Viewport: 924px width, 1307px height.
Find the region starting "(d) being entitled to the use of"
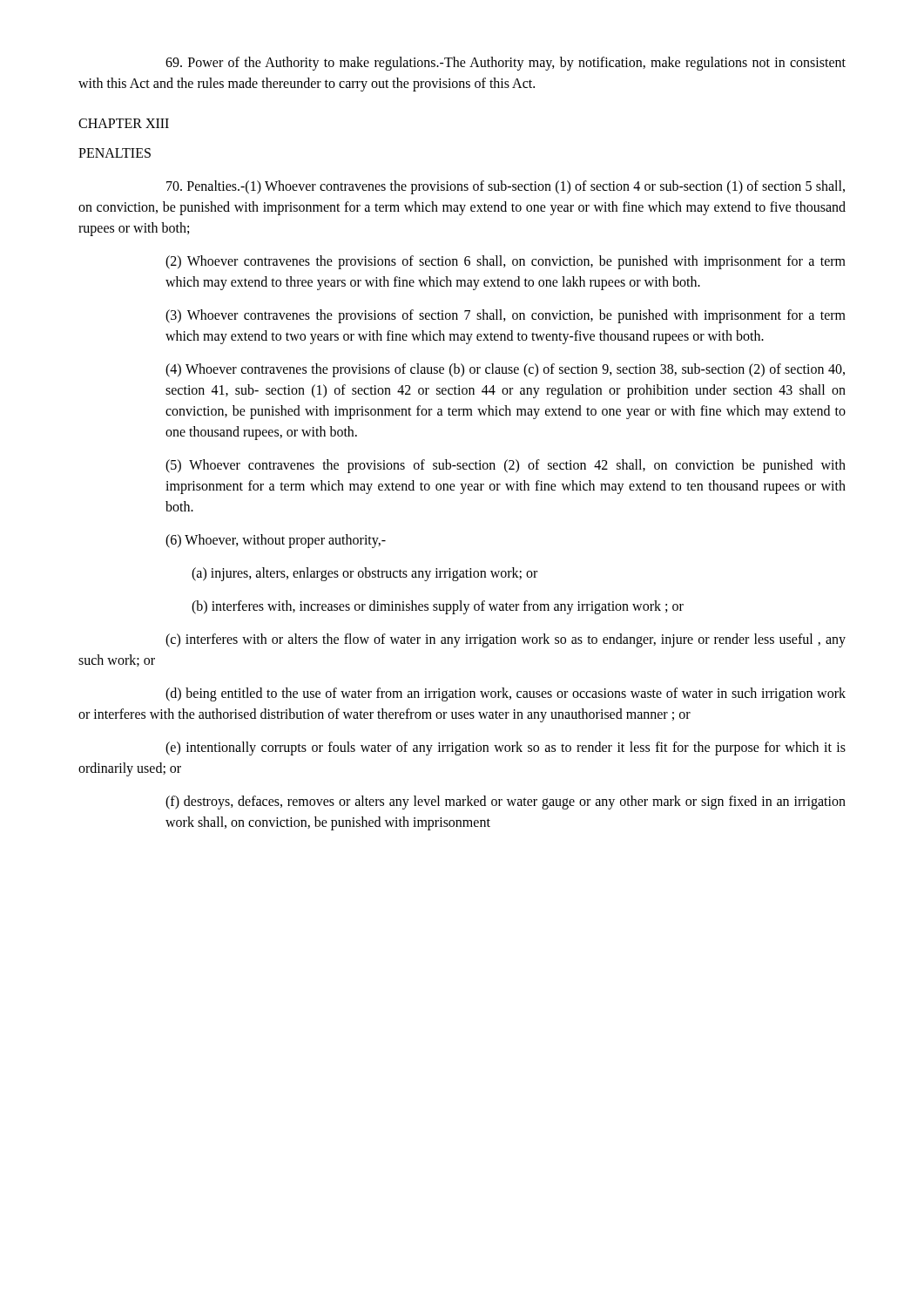[462, 704]
